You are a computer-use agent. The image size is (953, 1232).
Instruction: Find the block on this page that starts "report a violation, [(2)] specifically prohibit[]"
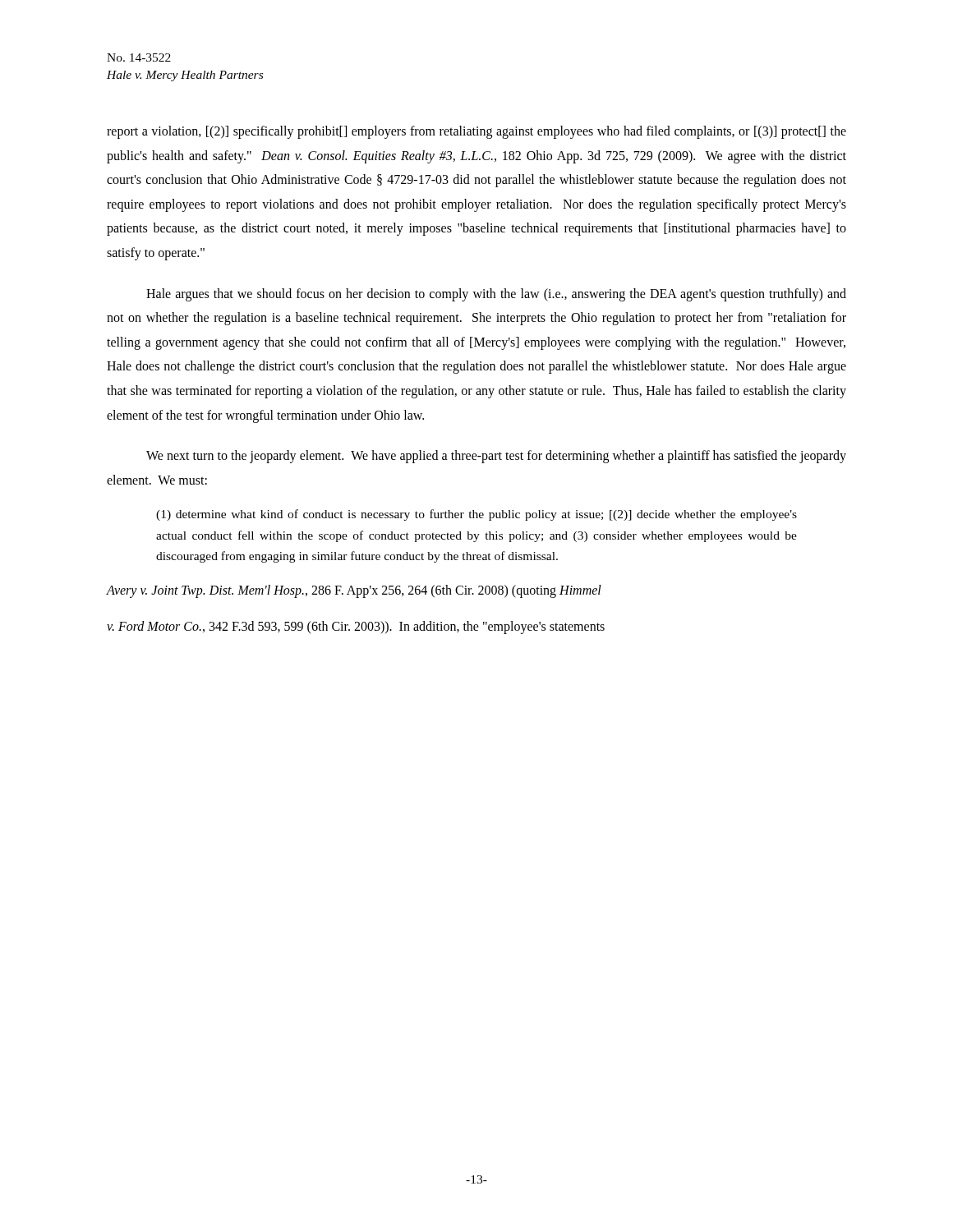tap(476, 192)
